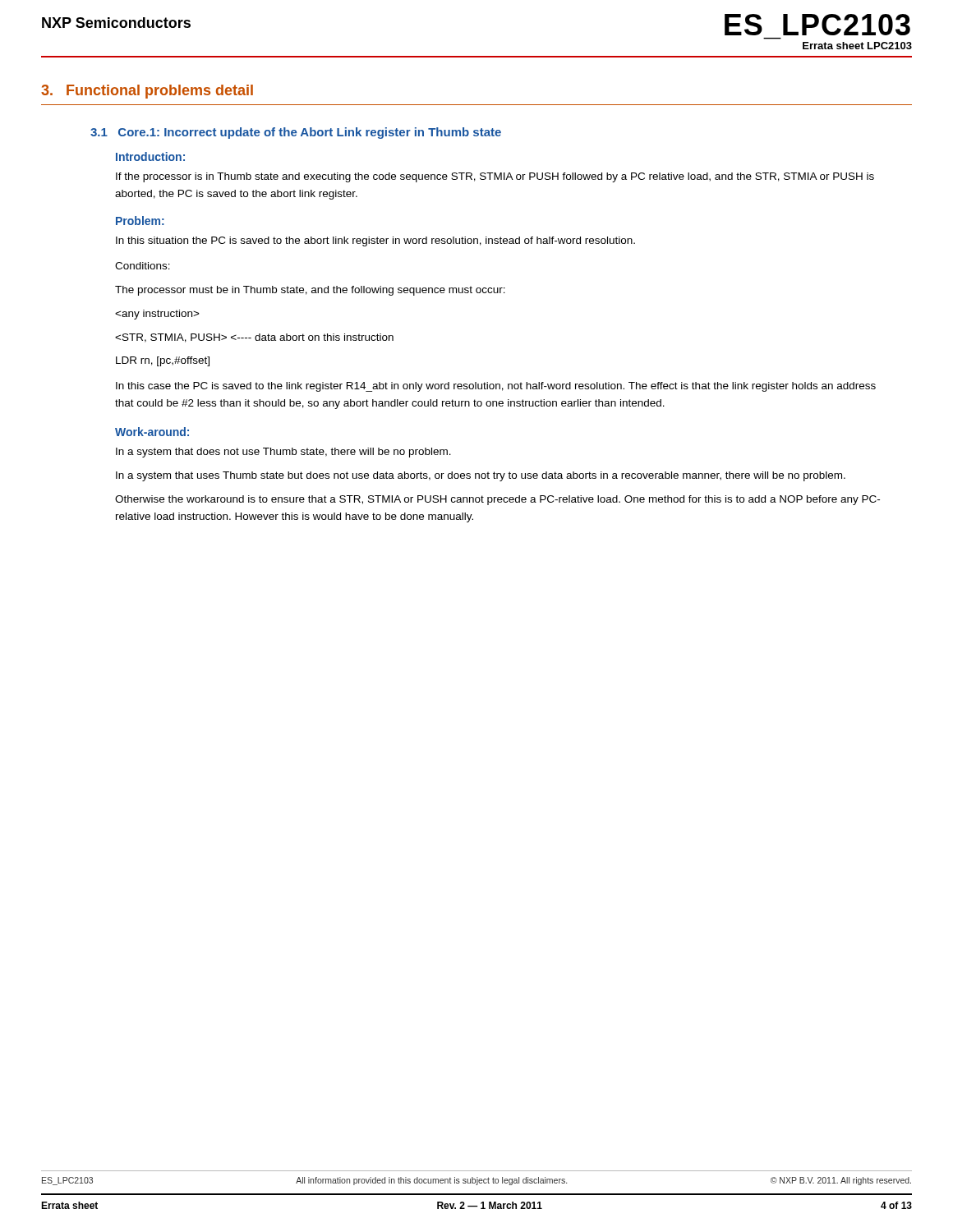Click the passage that begins "In this case the PC"
The image size is (953, 1232).
coord(496,394)
